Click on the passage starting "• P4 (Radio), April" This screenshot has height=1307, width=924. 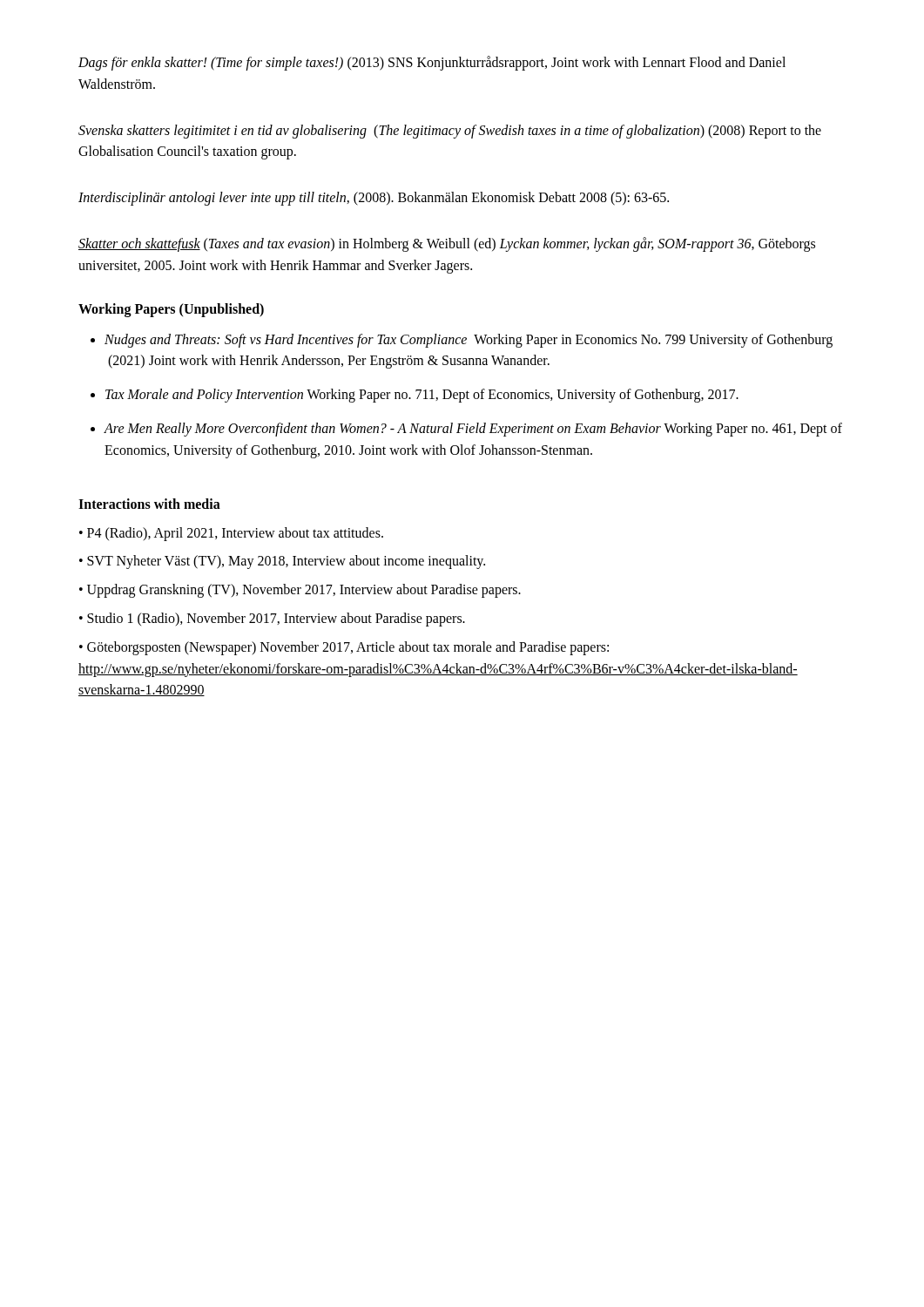pyautogui.click(x=231, y=532)
